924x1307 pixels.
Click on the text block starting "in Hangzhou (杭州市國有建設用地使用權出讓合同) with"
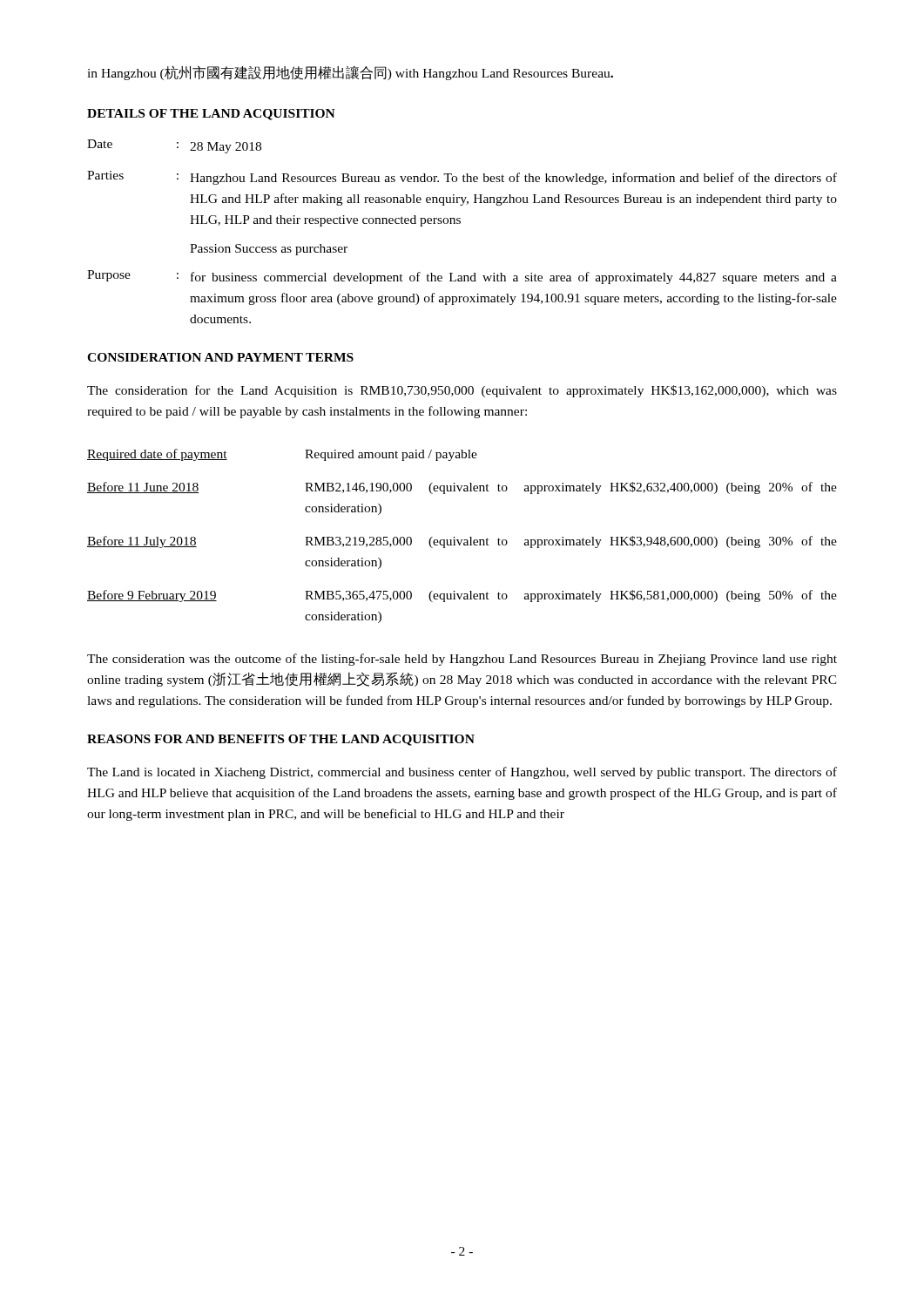[x=462, y=73]
